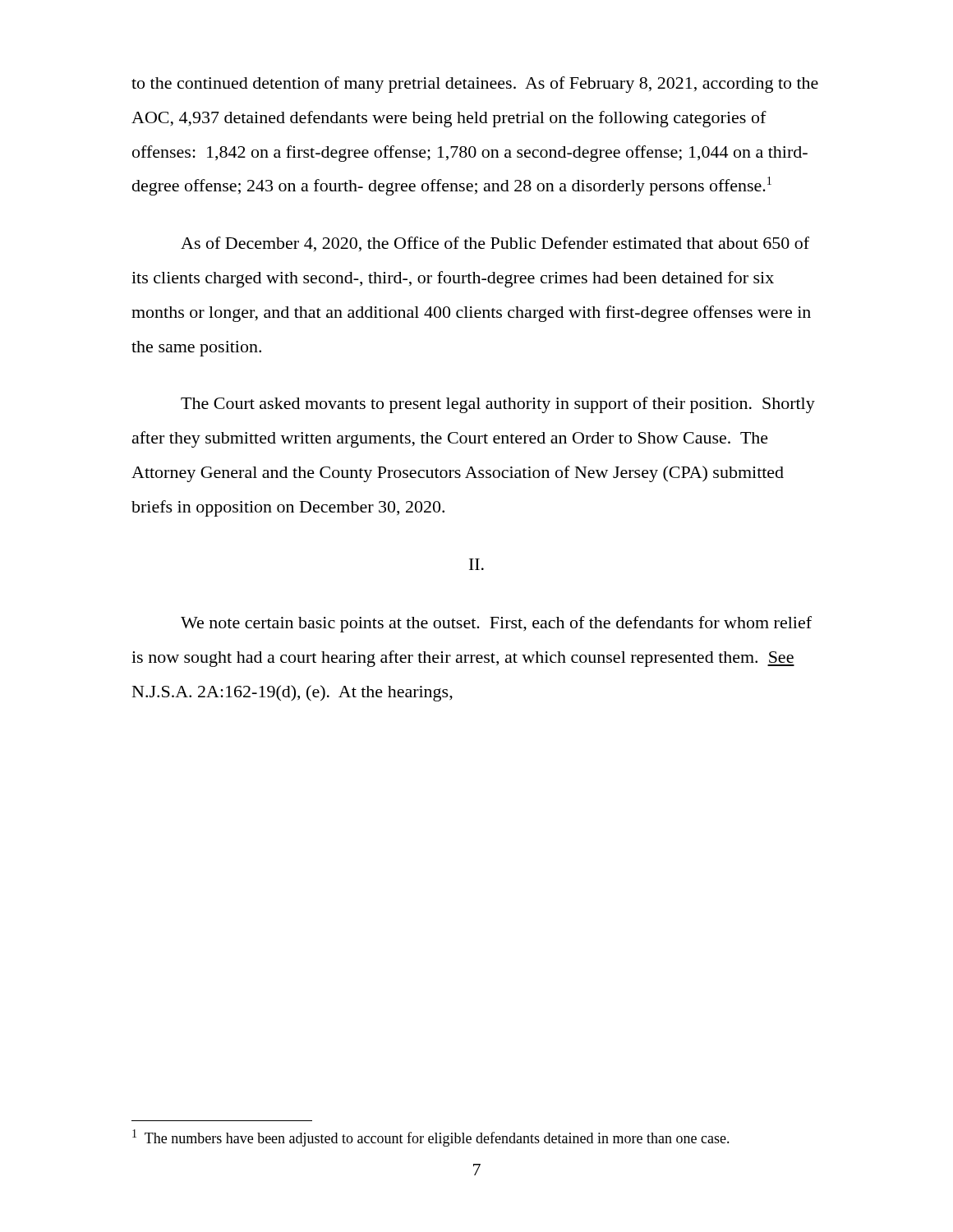953x1232 pixels.
Task: Where is the passage that starts "1 The numbers"?
Action: (431, 1137)
